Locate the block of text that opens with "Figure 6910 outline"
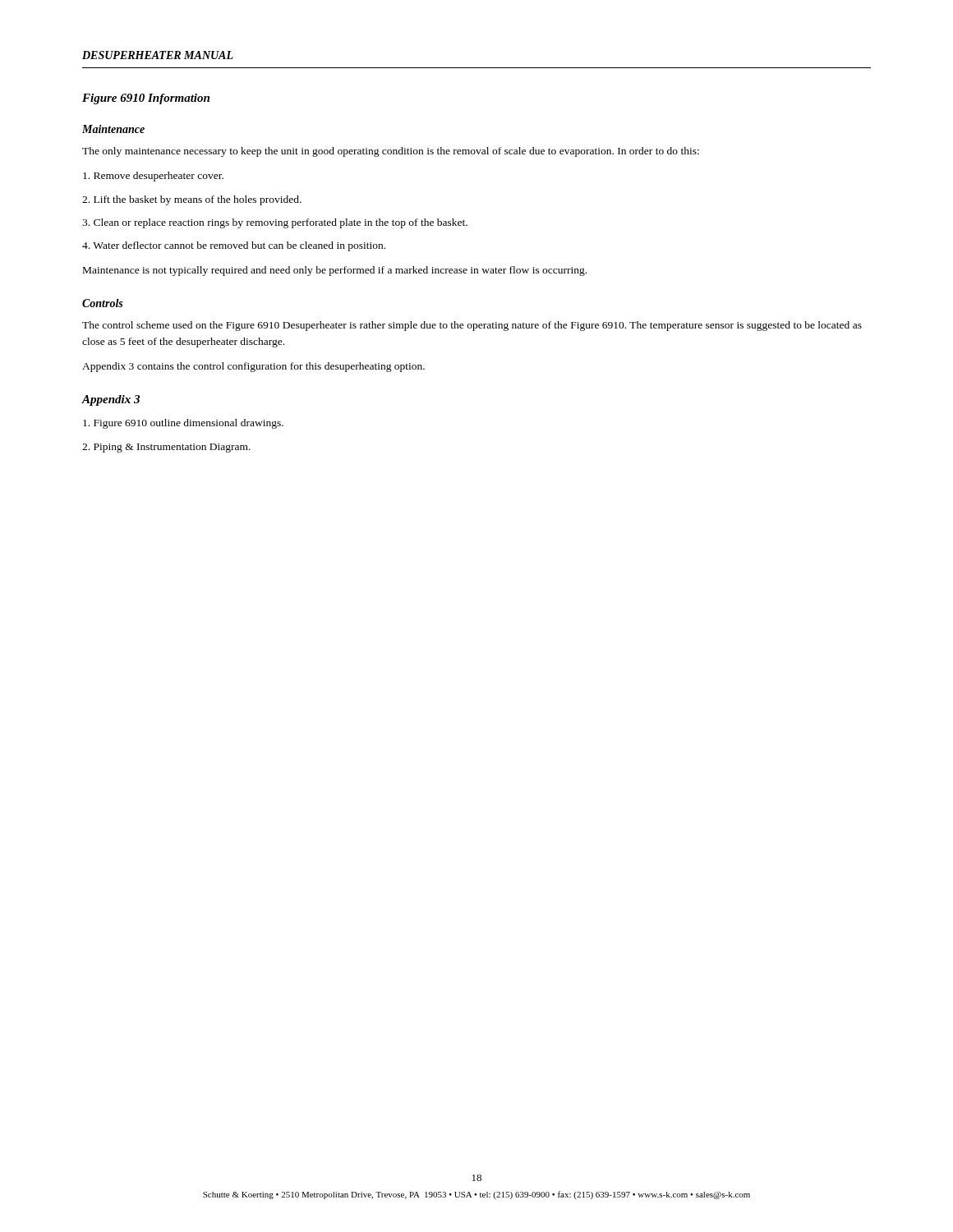The width and height of the screenshot is (953, 1232). pyautogui.click(x=183, y=423)
